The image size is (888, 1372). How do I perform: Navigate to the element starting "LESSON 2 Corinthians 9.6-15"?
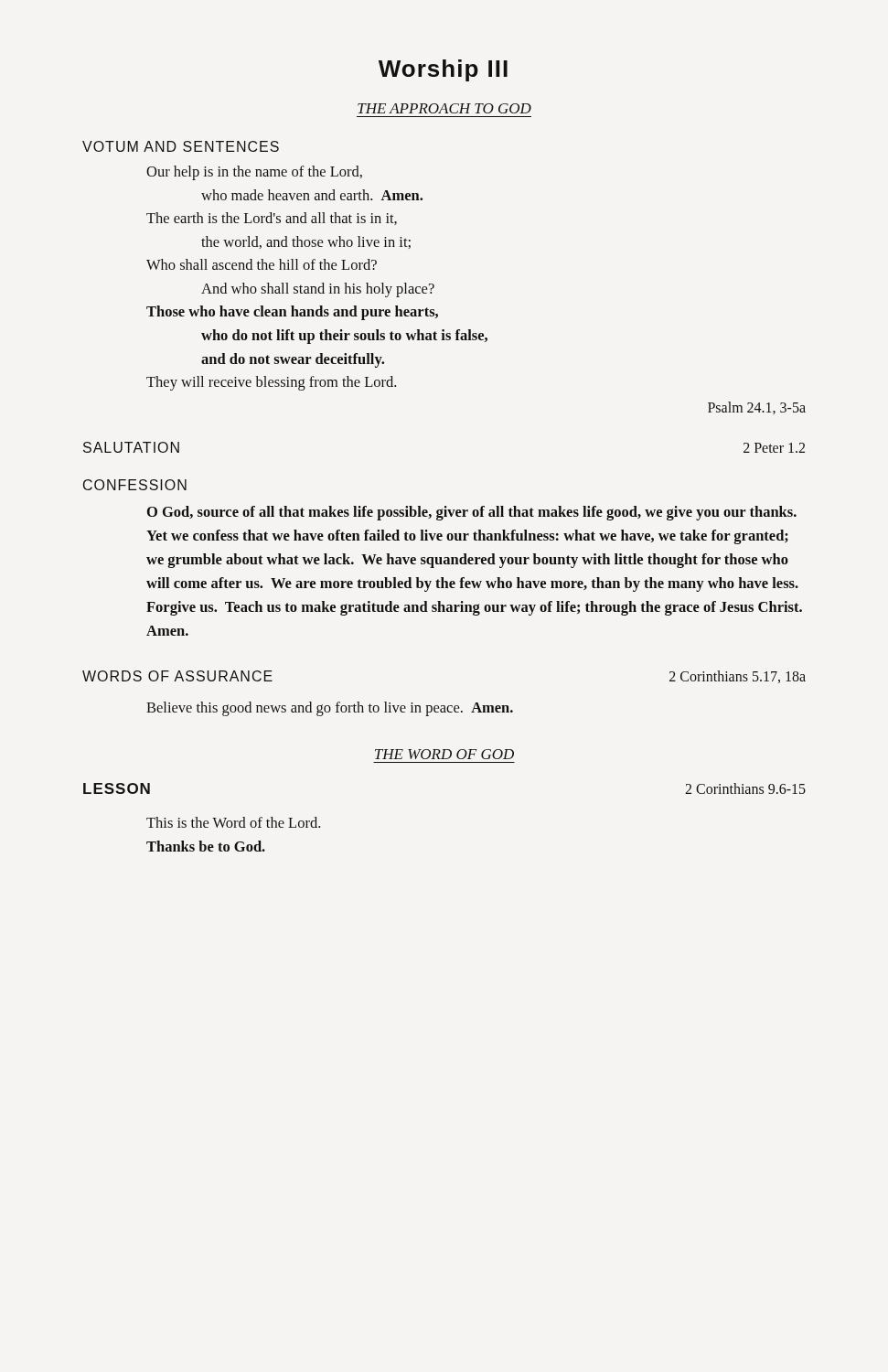pyautogui.click(x=120, y=788)
